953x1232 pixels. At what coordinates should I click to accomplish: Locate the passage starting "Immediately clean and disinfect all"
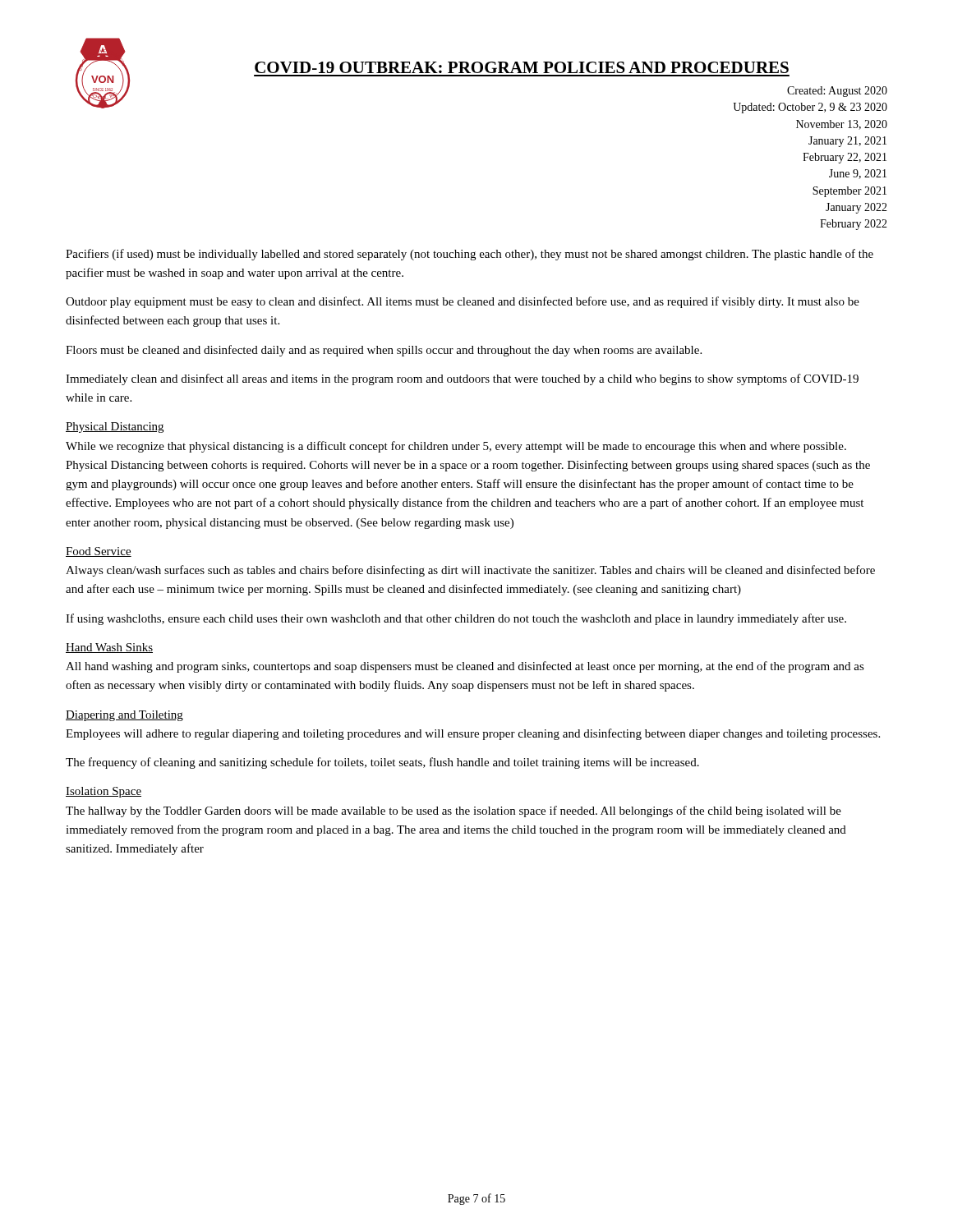[x=476, y=389]
